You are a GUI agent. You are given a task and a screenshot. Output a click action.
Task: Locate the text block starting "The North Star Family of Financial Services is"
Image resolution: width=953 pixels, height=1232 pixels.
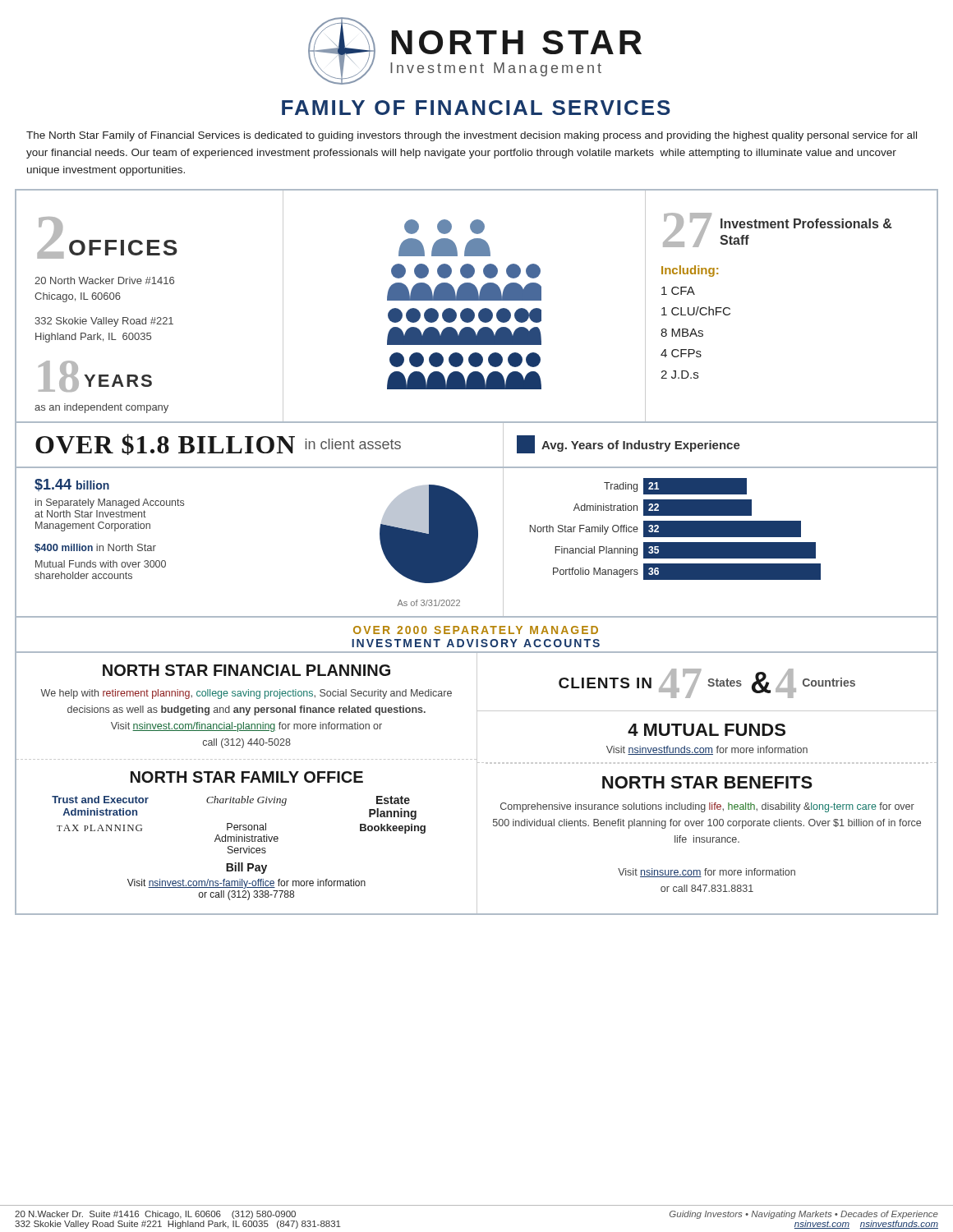(x=472, y=152)
